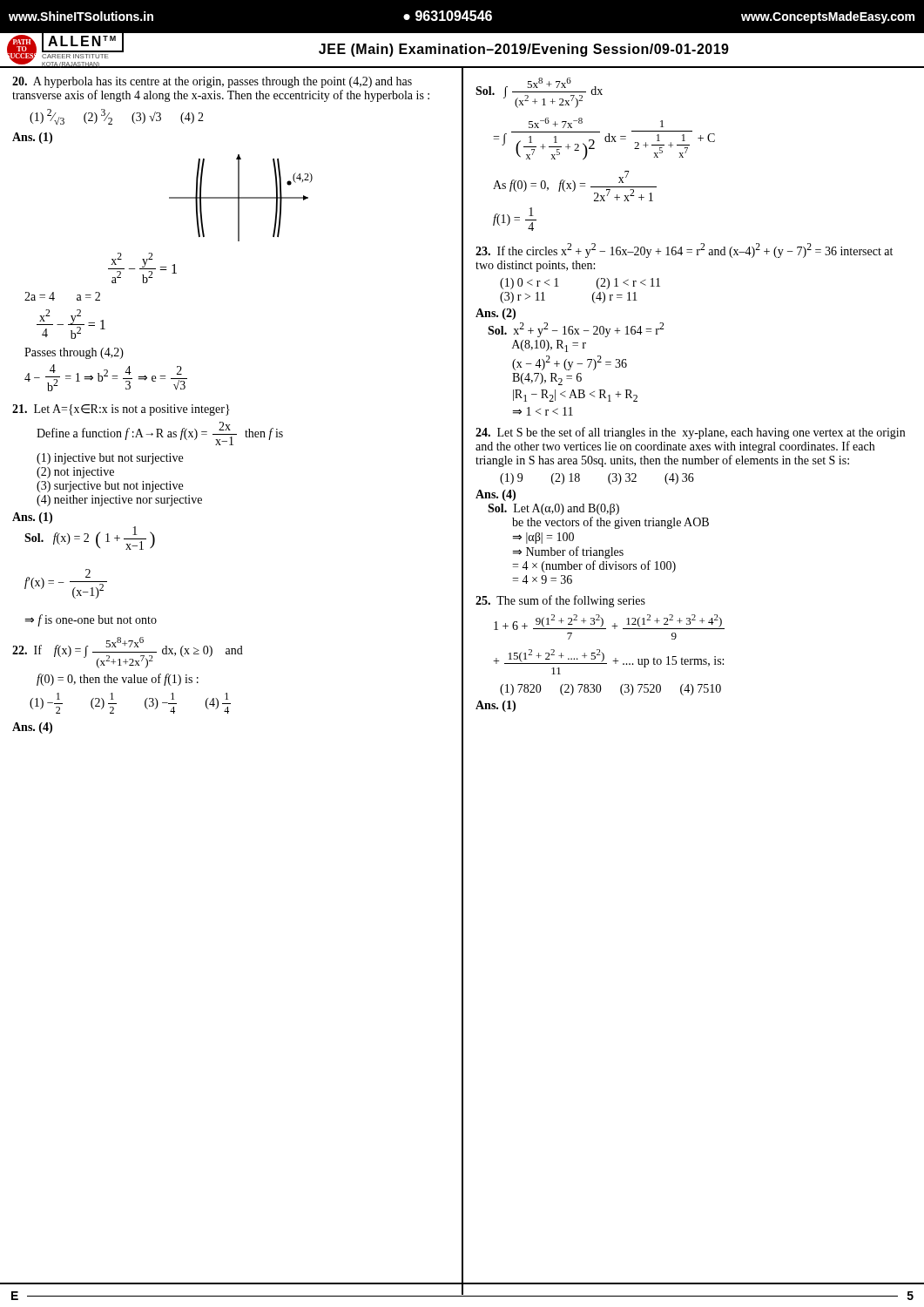This screenshot has height=1307, width=924.
Task: Find the block on this page that starts "A hyperbola has its"
Action: (x=221, y=88)
